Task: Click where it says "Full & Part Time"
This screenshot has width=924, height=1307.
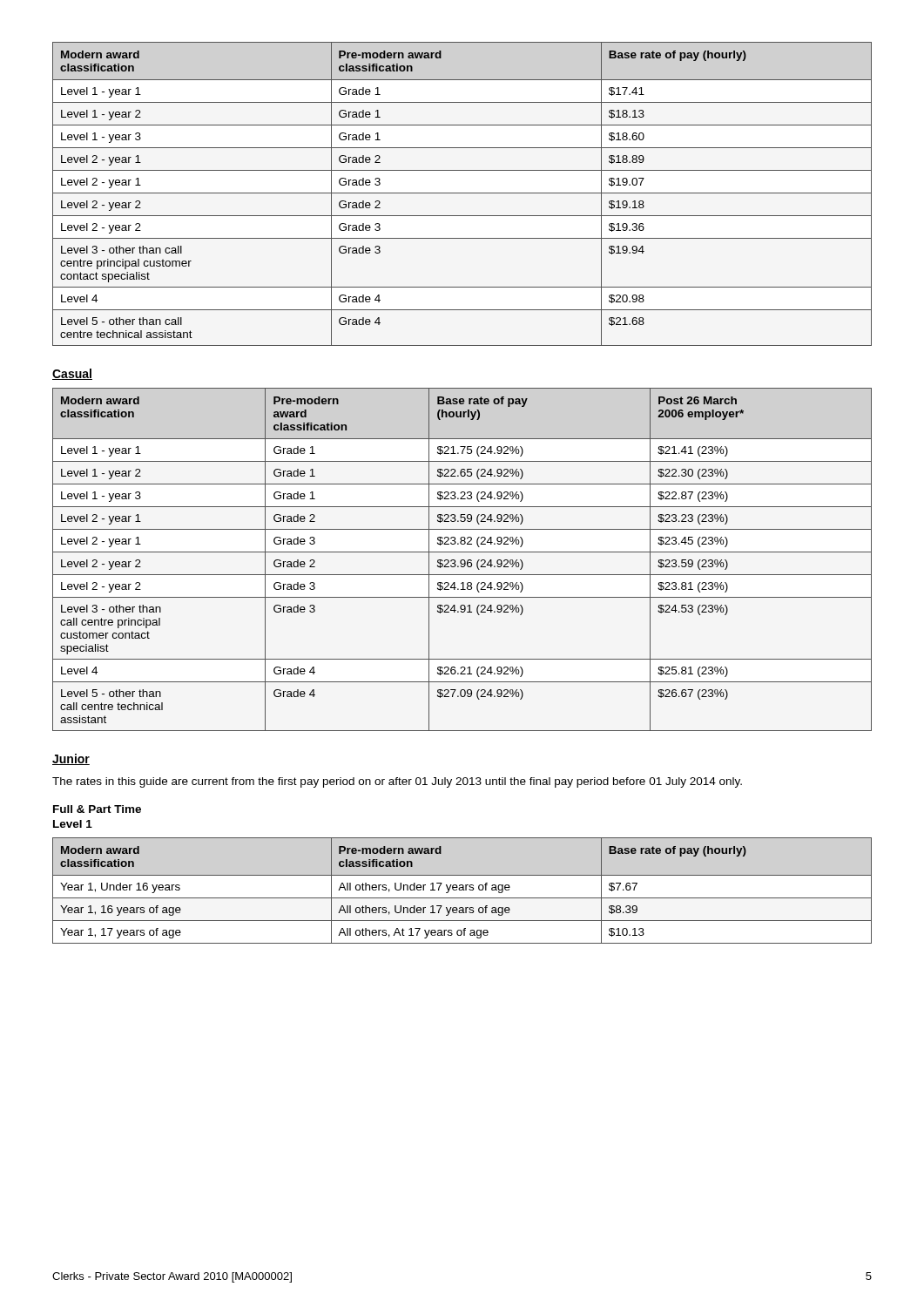Action: (x=97, y=809)
